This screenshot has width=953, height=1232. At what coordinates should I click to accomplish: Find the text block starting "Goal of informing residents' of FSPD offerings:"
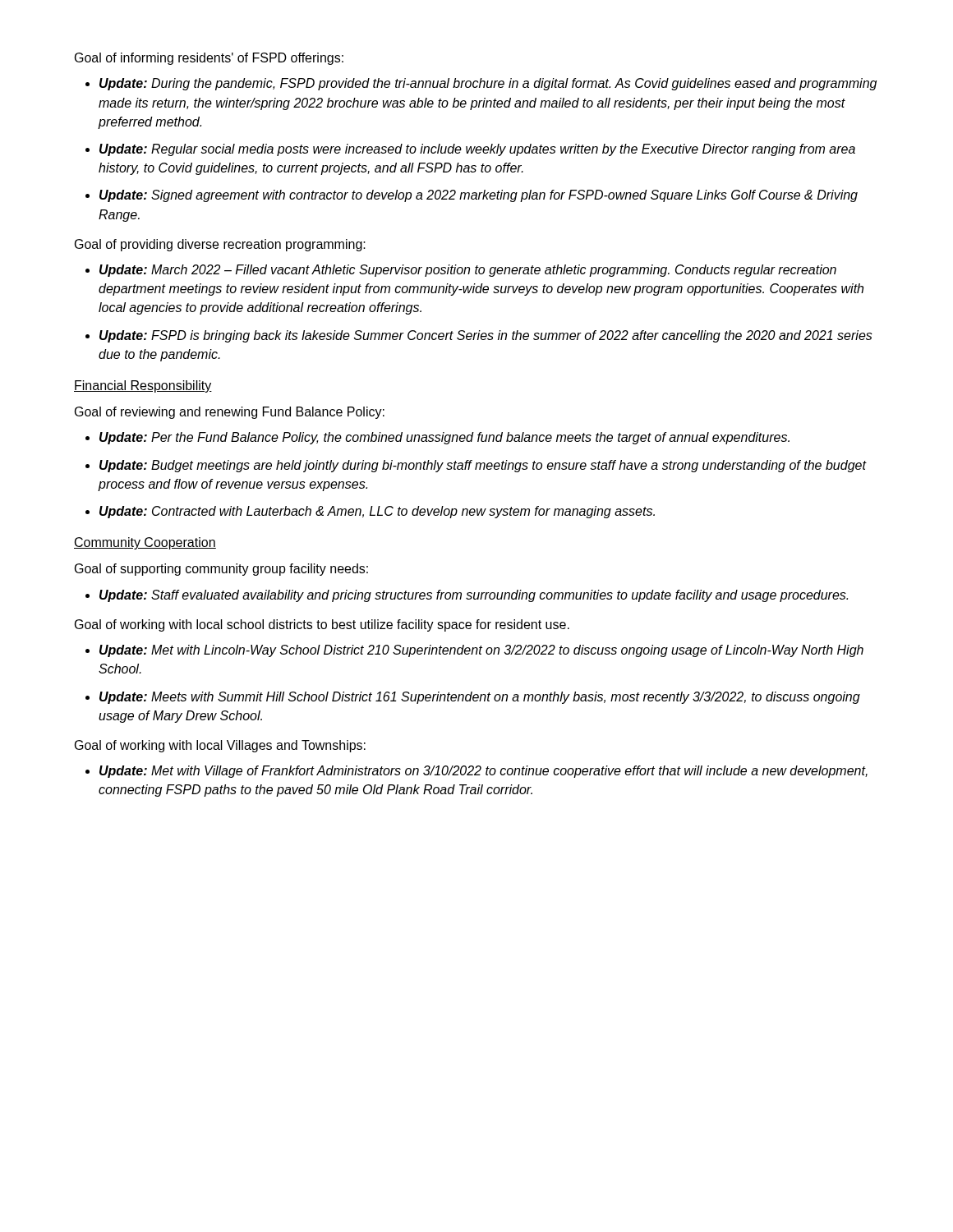(x=209, y=58)
